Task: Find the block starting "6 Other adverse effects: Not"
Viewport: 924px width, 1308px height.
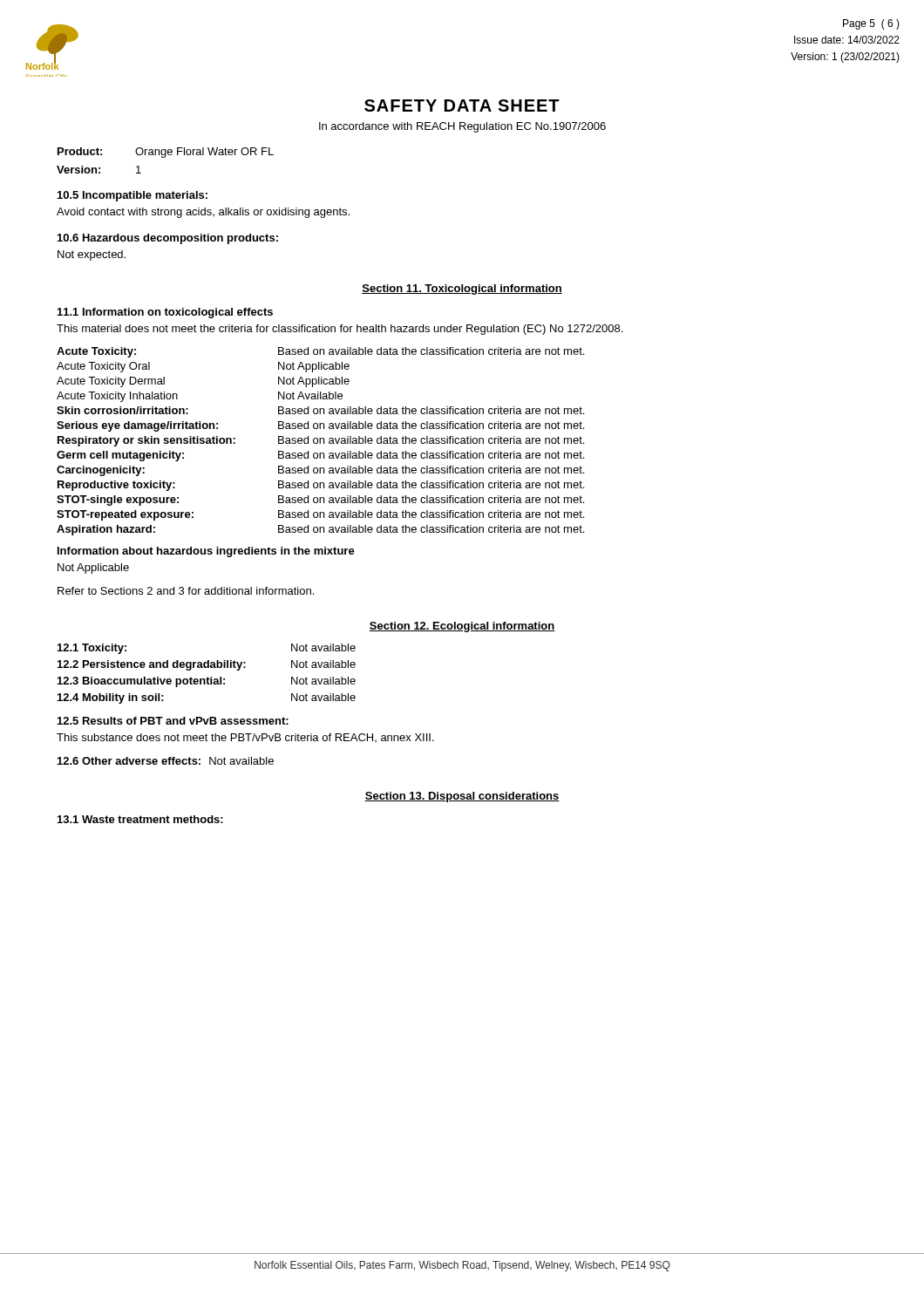Action: [165, 761]
